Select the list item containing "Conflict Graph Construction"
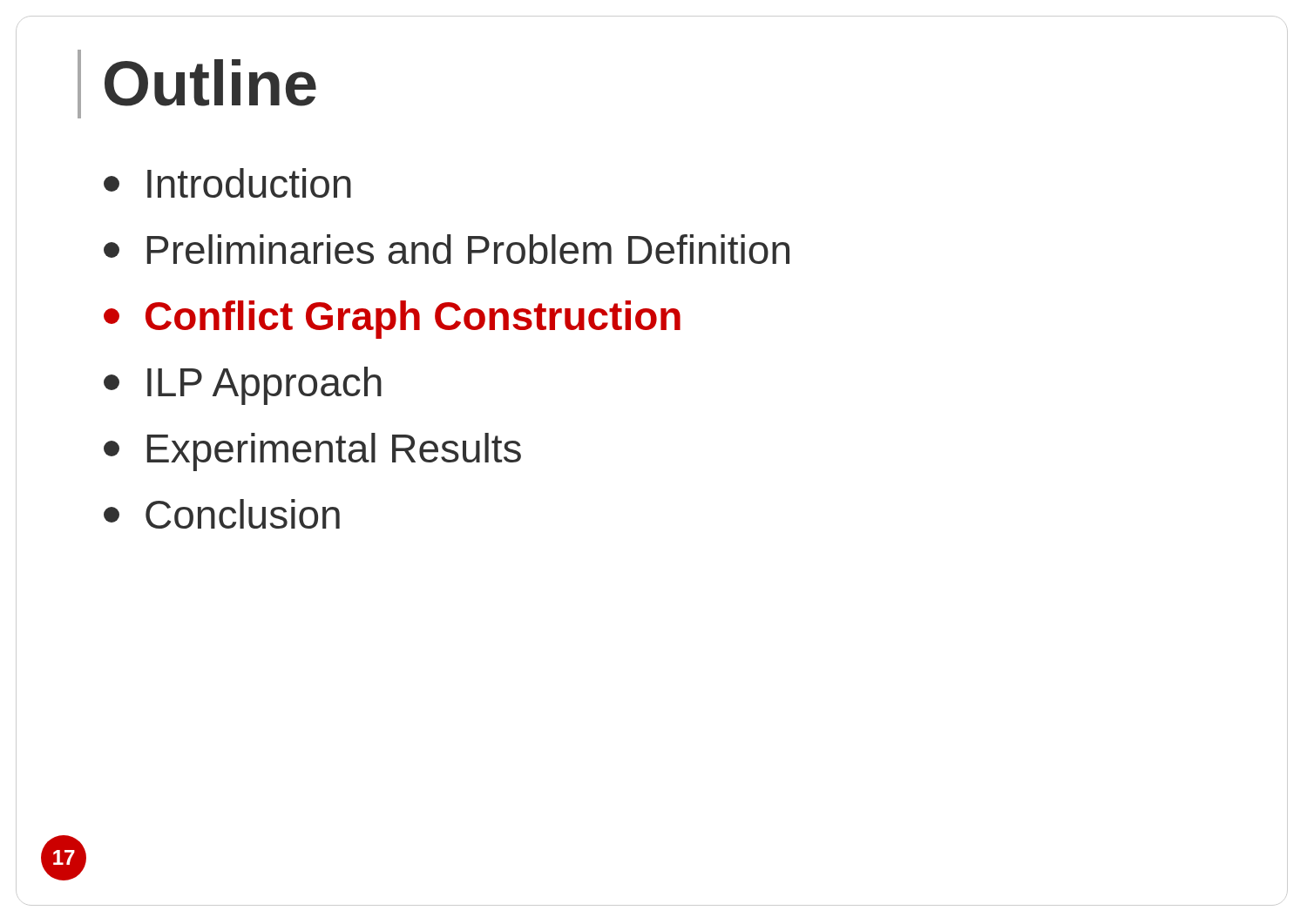Viewport: 1307px width, 924px height. tap(413, 316)
